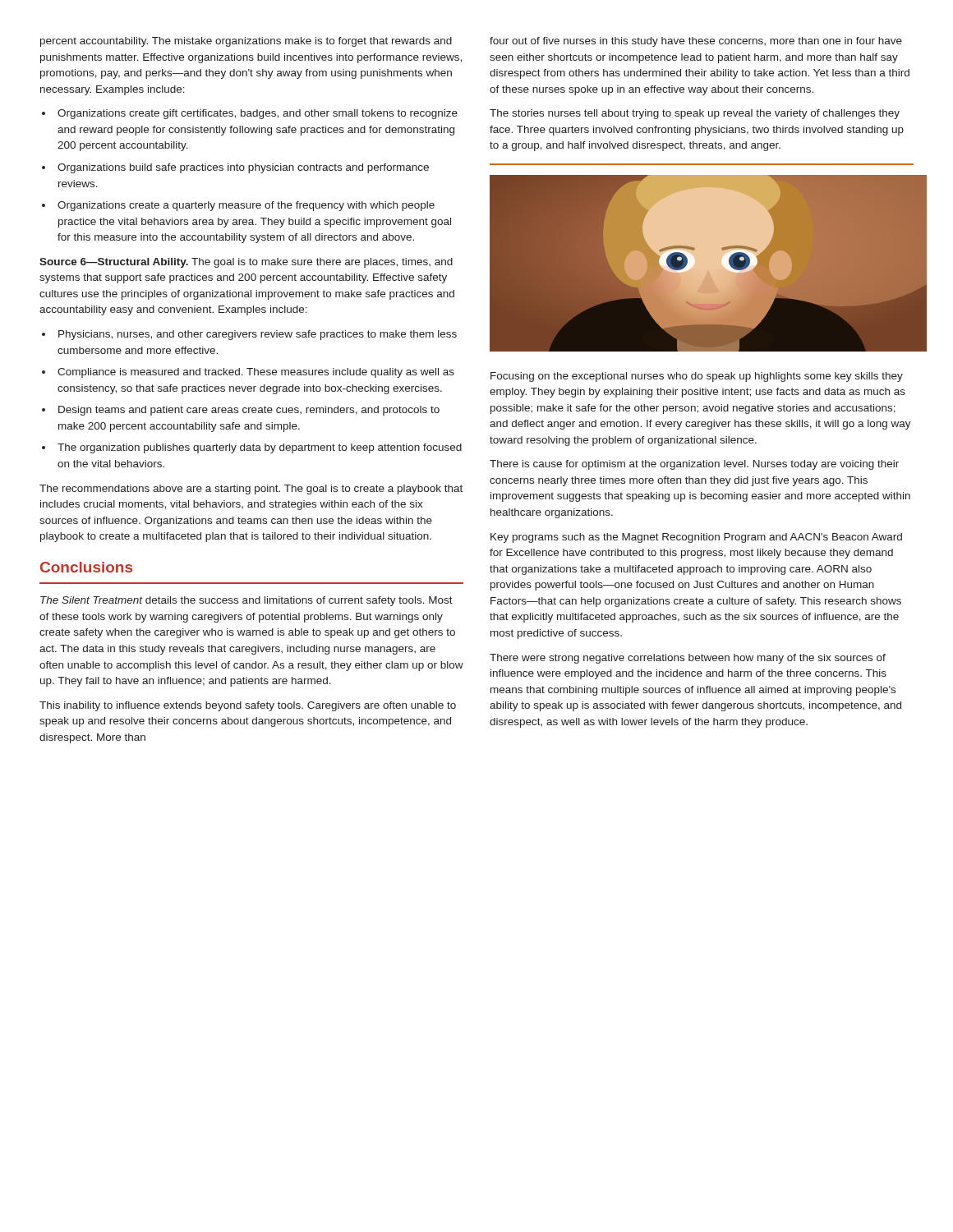Select the text block starting "percent accountability. The mistake organizations make"
This screenshot has height=1232, width=953.
[251, 65]
